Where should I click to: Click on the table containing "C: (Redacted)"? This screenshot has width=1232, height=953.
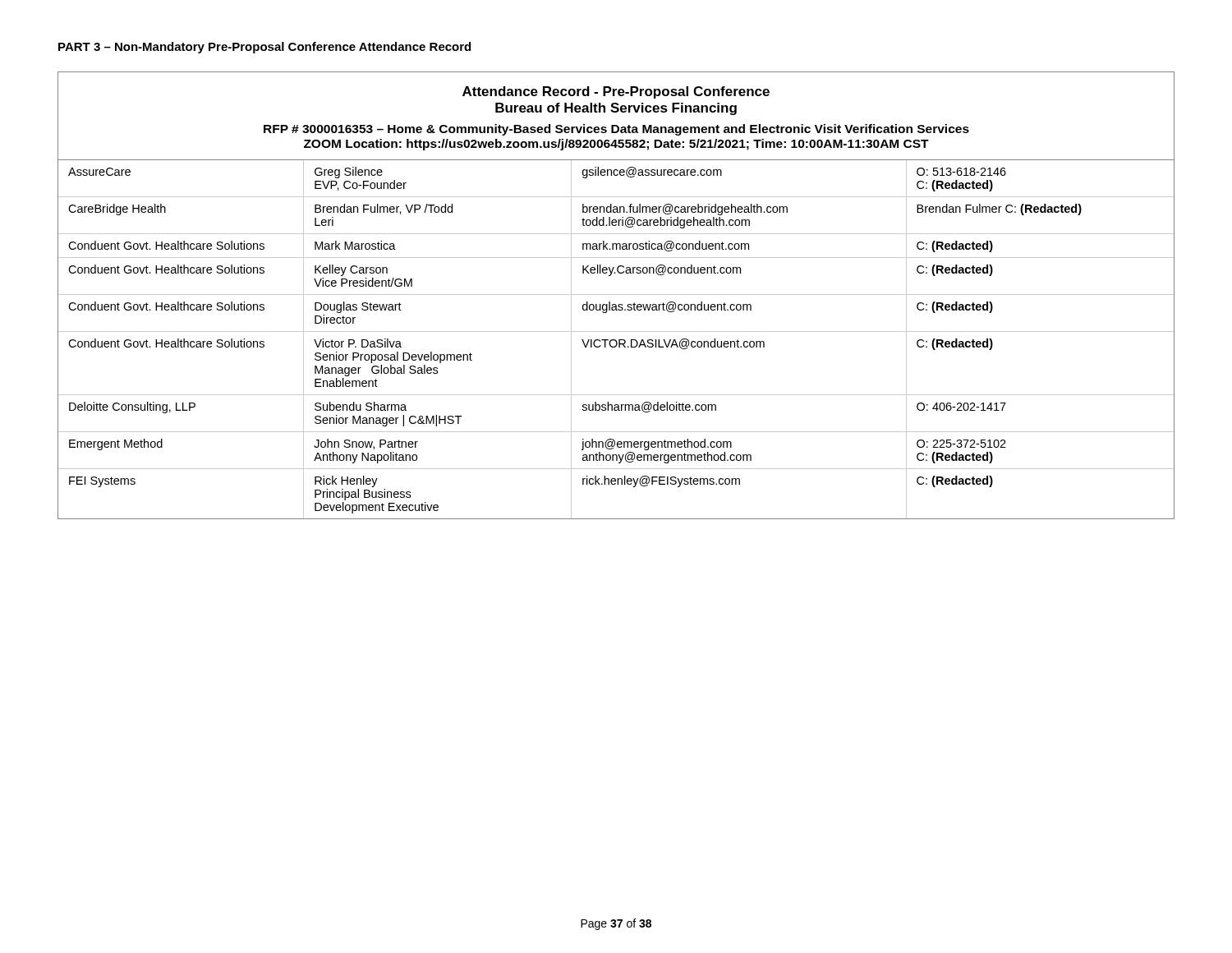(616, 295)
